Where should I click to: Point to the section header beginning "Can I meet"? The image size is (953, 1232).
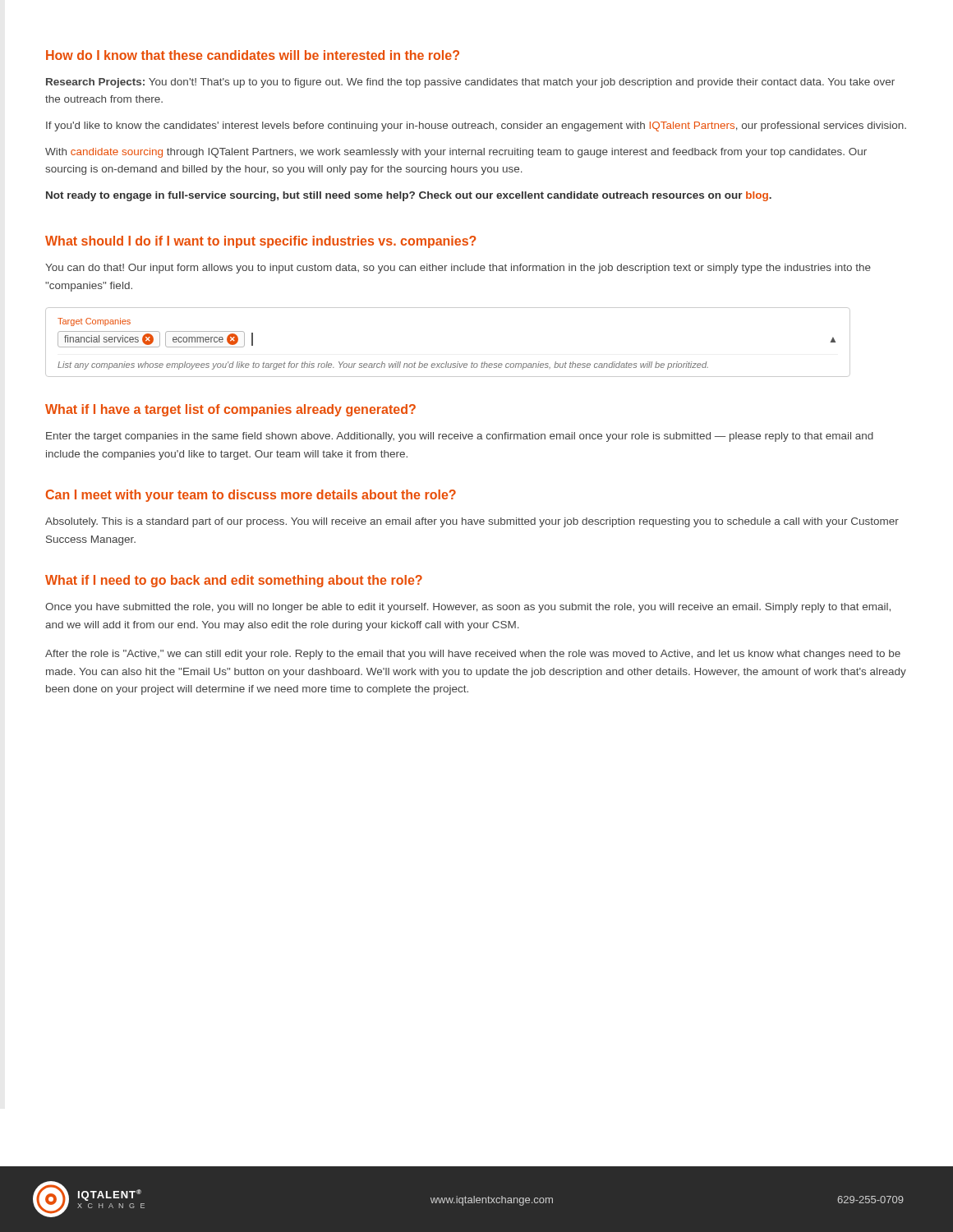(x=251, y=495)
